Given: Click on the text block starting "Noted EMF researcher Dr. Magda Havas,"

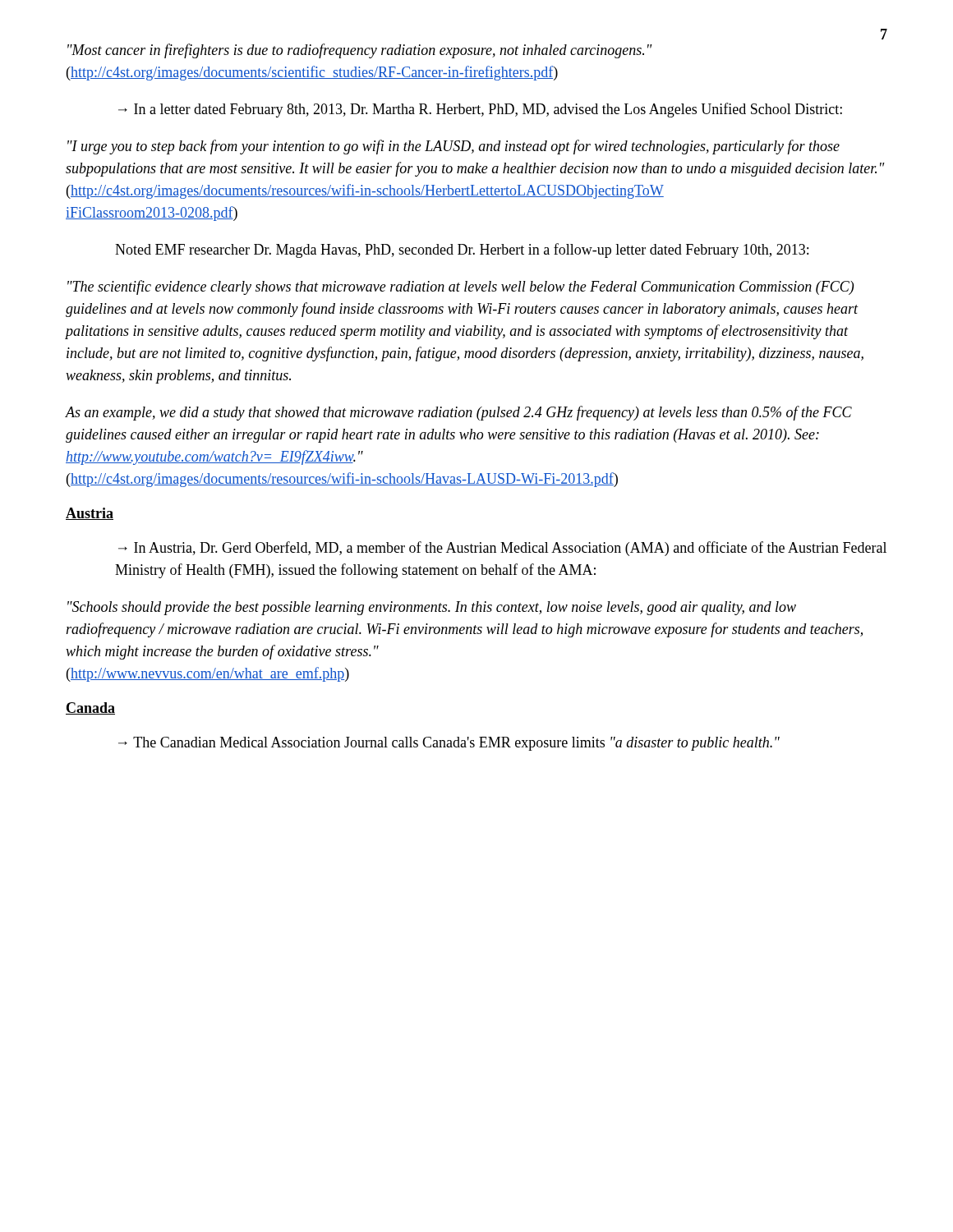Looking at the screenshot, I should [501, 250].
